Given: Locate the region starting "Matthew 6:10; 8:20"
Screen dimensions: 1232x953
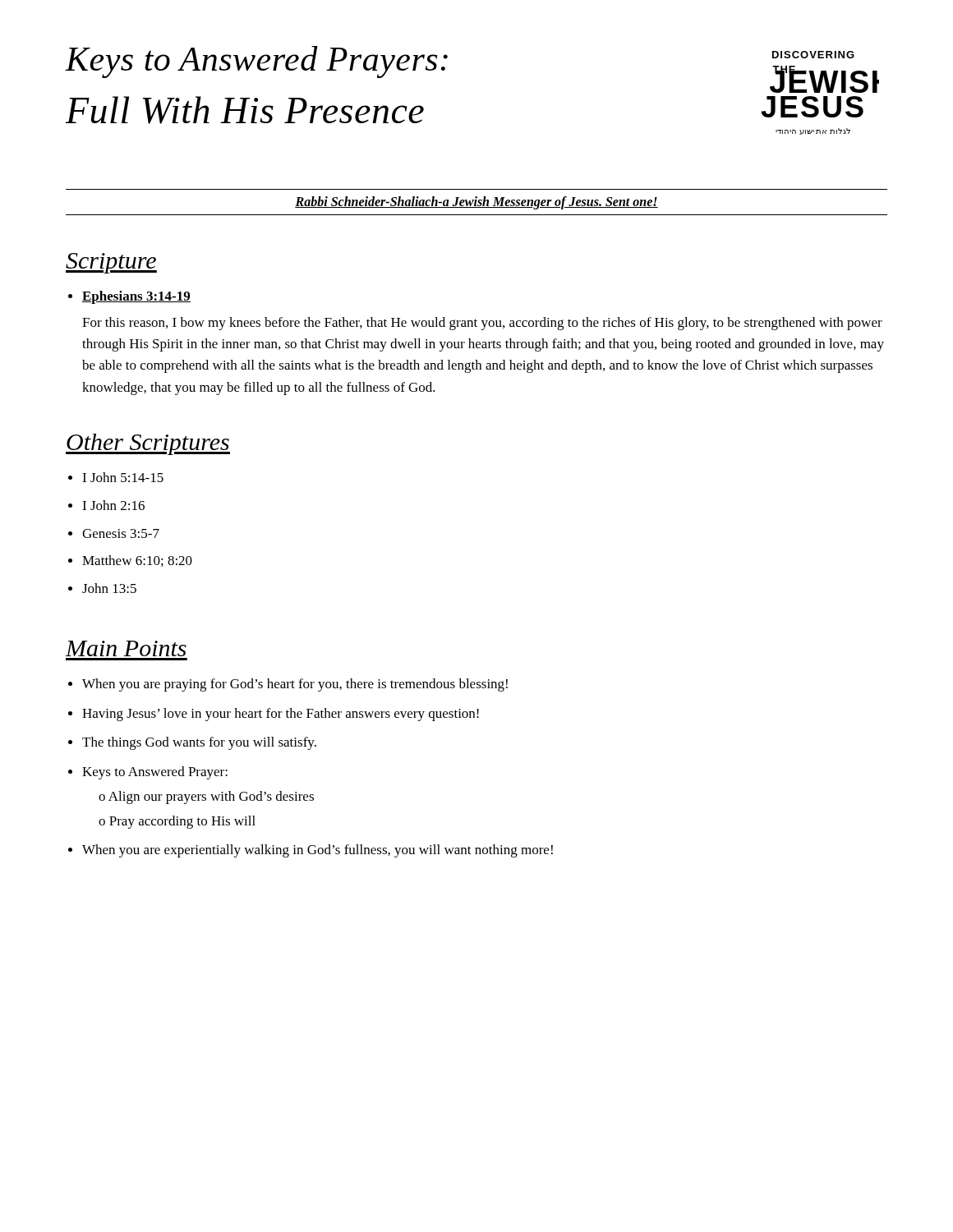Looking at the screenshot, I should [x=137, y=561].
